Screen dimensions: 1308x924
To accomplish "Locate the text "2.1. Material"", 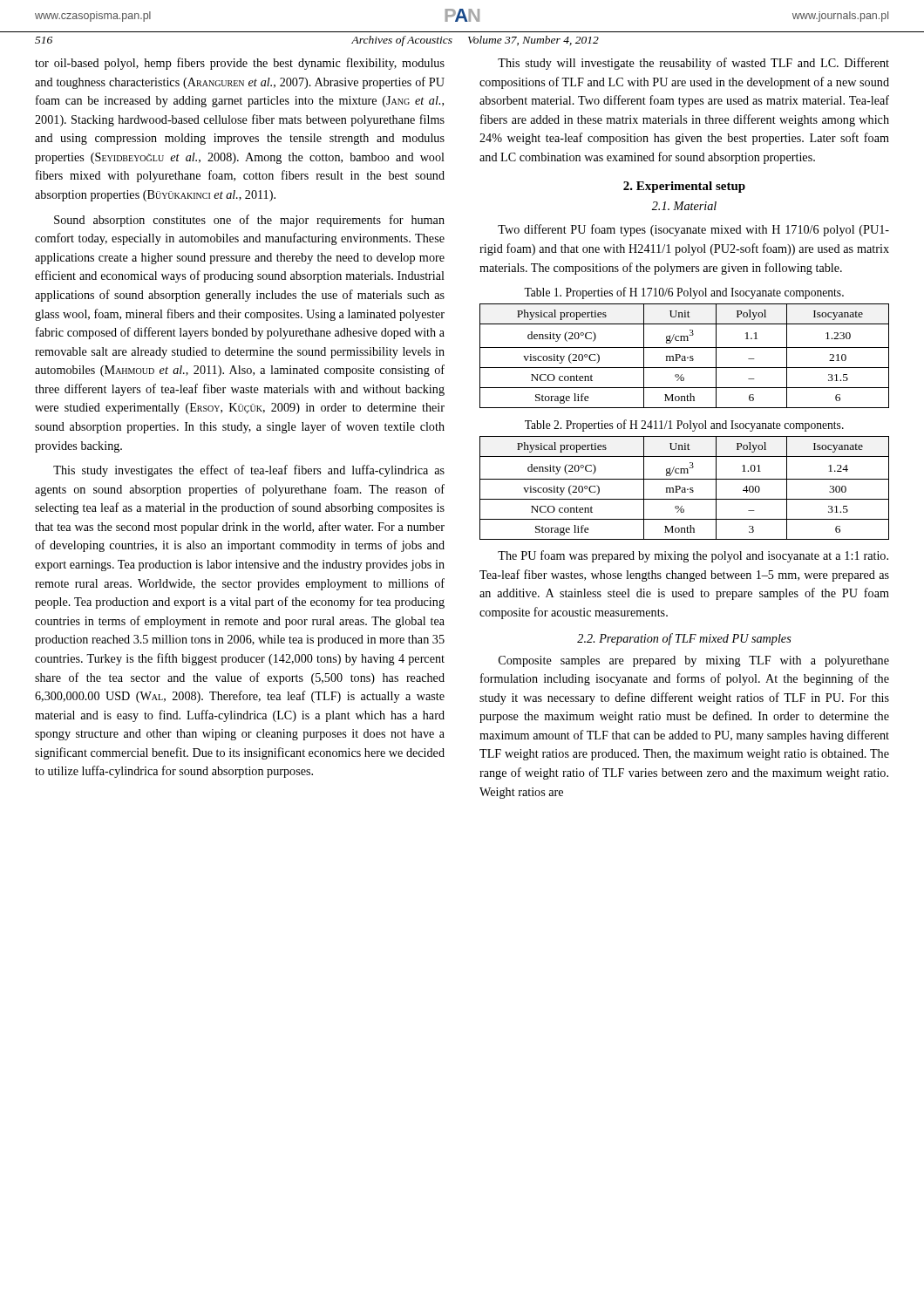I will point(684,206).
